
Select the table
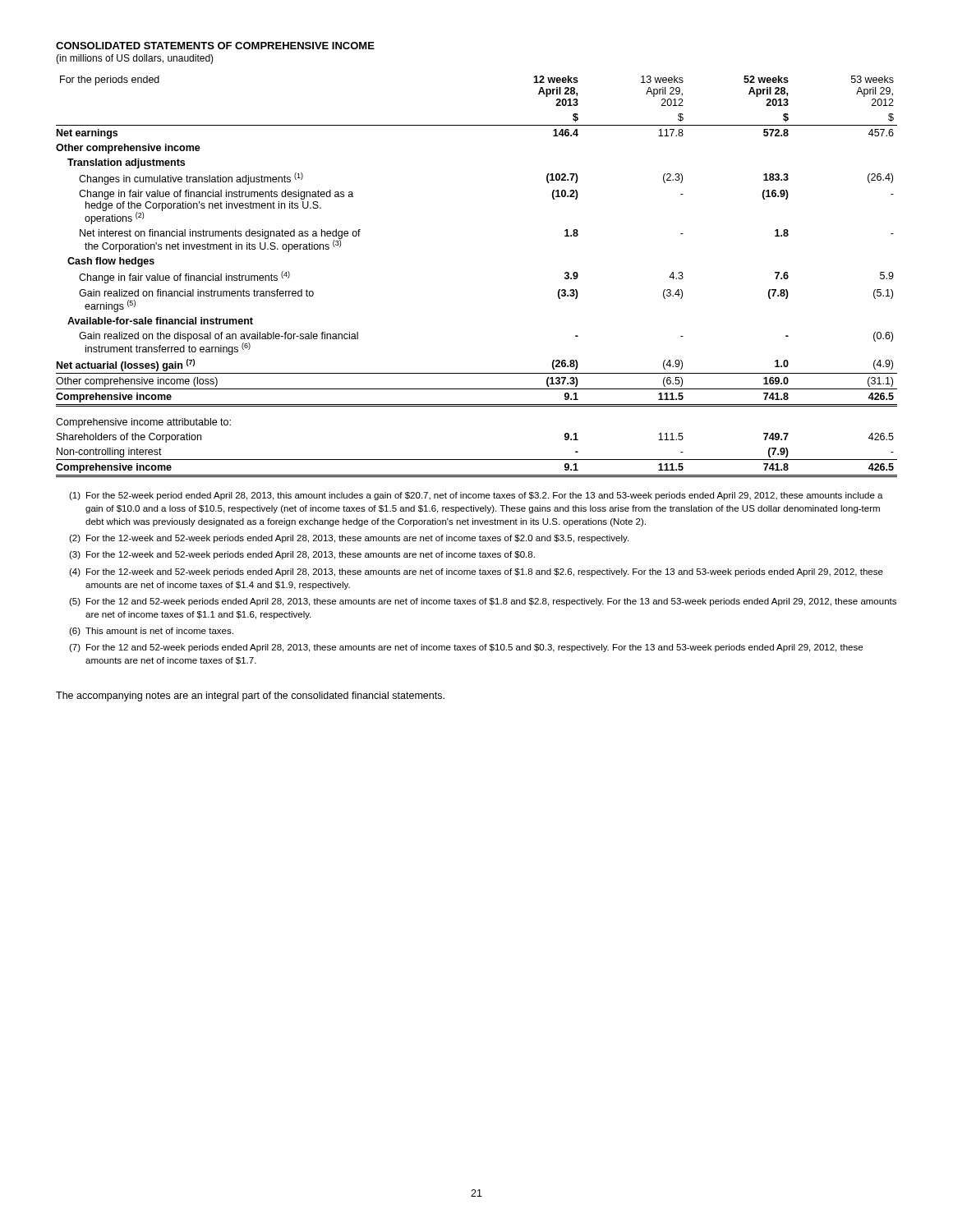click(x=476, y=275)
